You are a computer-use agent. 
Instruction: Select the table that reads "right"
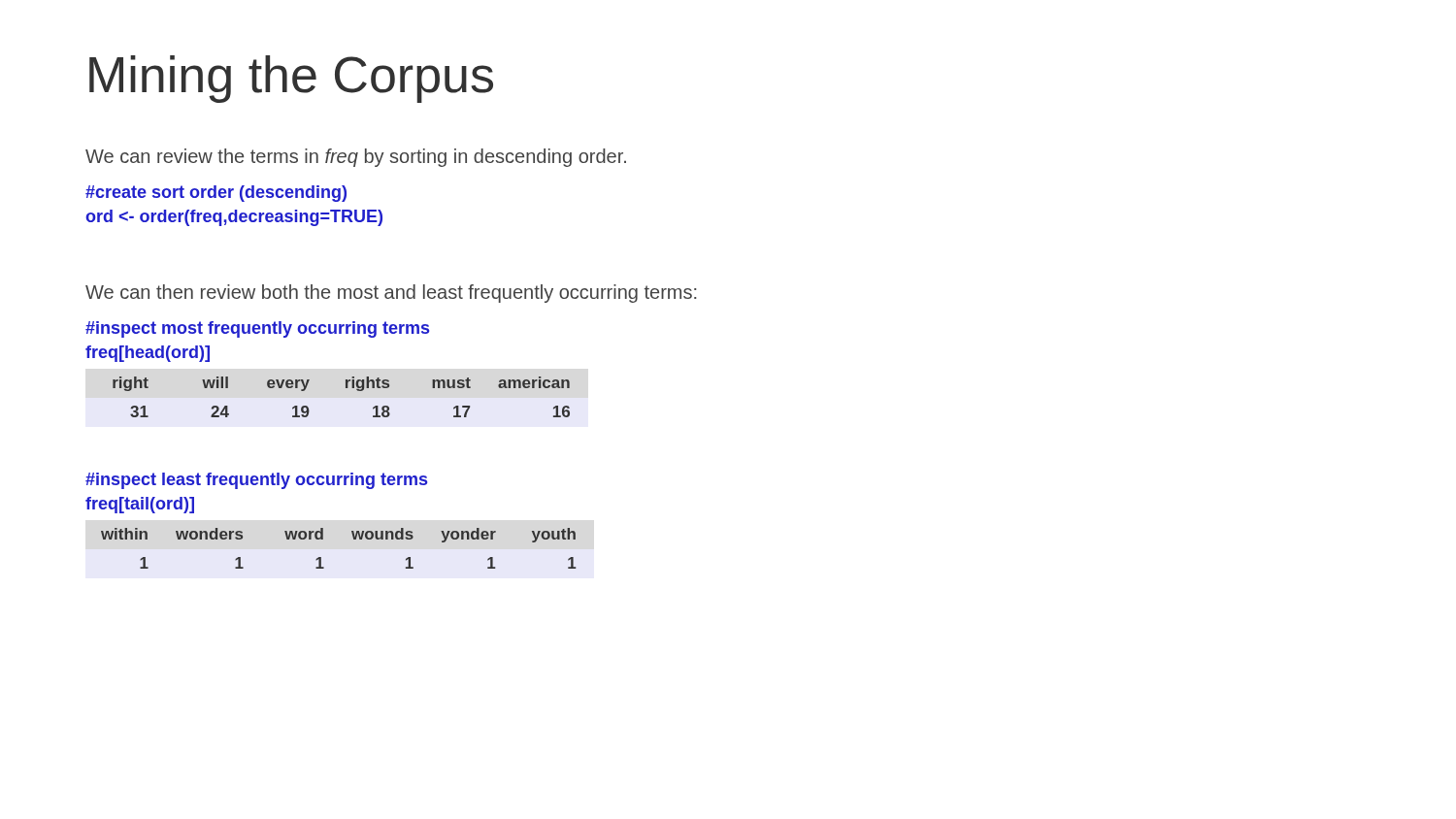click(571, 398)
